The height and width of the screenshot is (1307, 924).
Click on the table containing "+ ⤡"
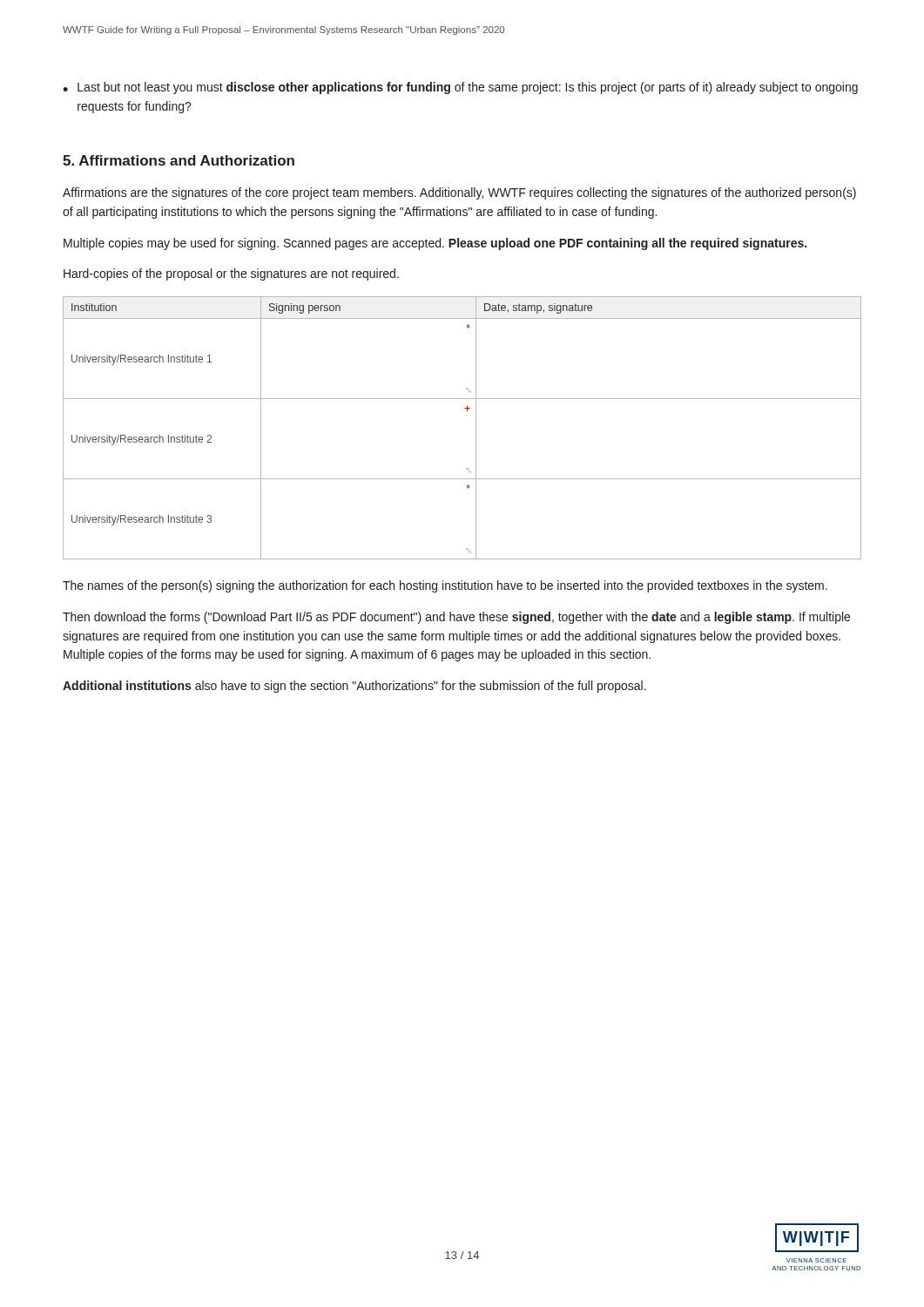click(462, 428)
